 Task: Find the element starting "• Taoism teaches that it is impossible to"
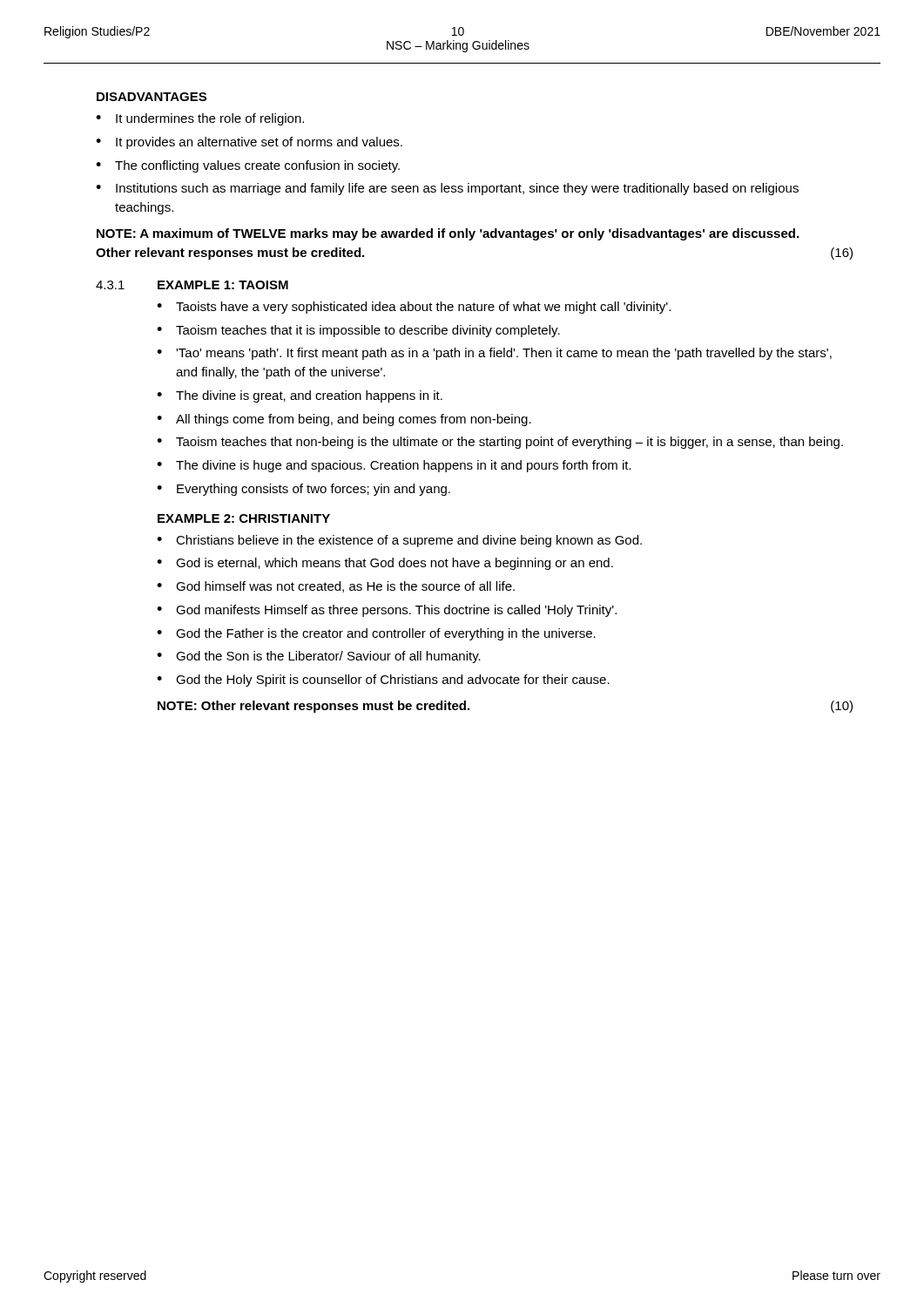(x=359, y=330)
